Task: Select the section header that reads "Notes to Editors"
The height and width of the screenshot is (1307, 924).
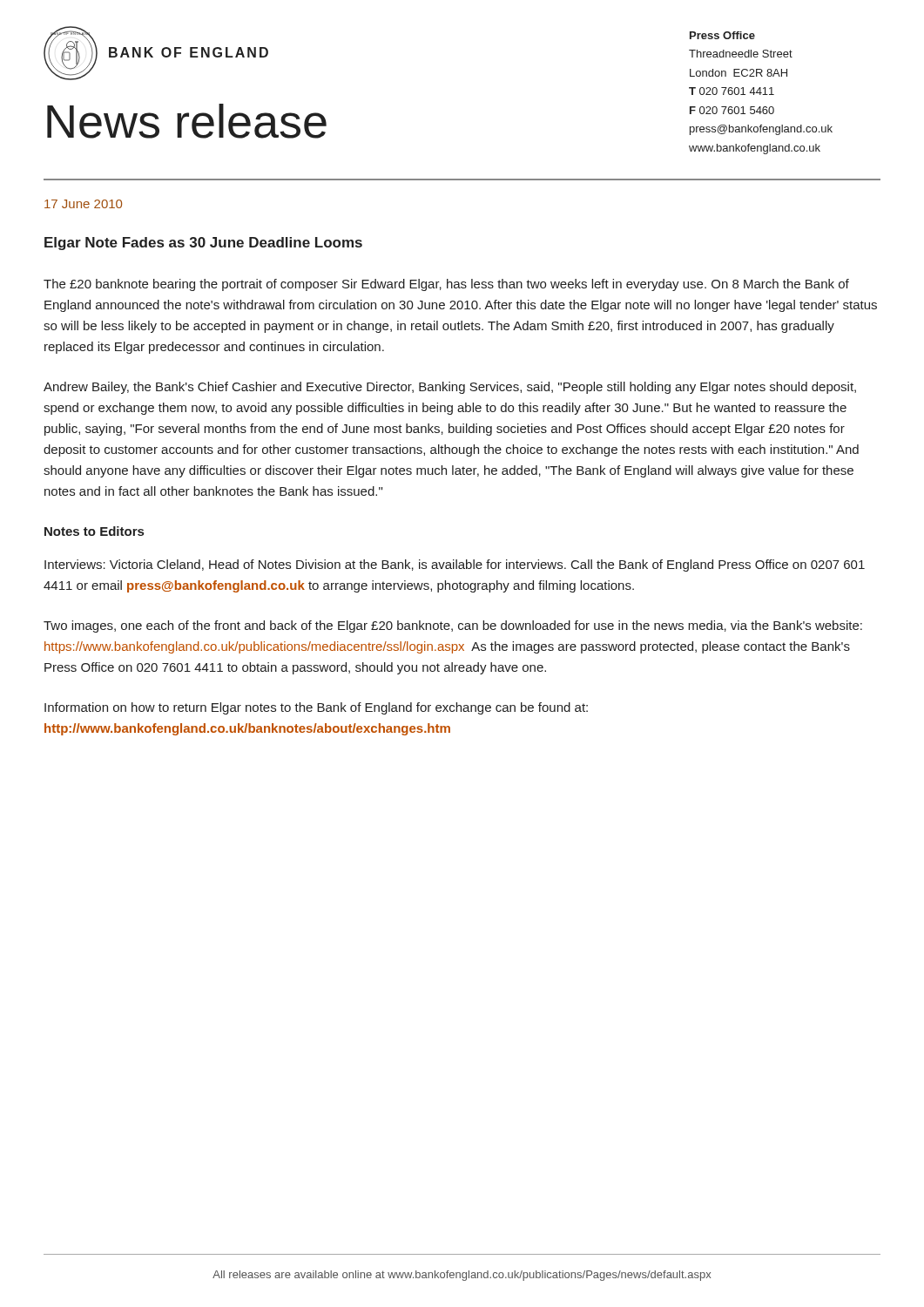Action: click(x=94, y=531)
